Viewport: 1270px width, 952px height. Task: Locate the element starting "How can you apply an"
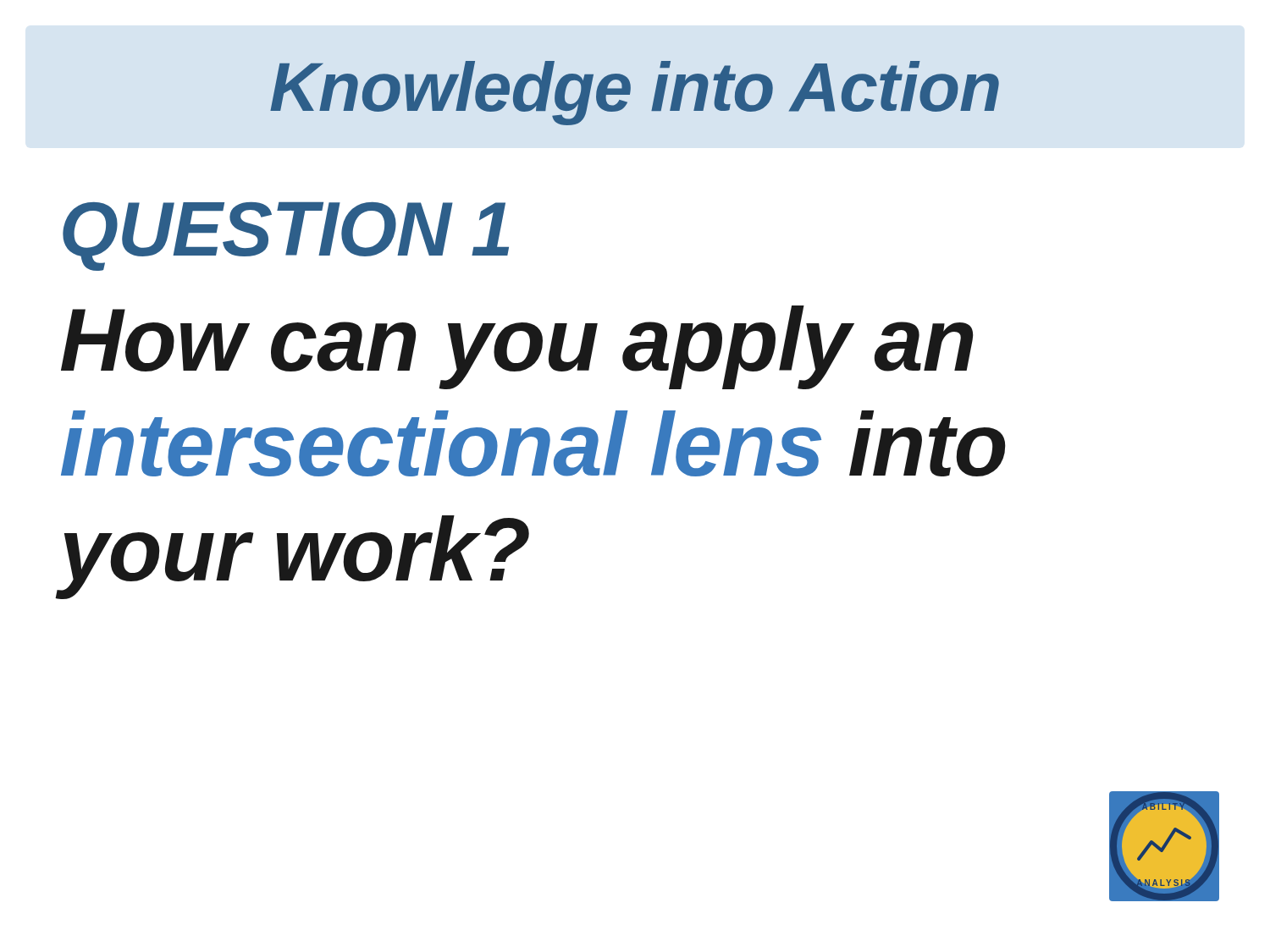(x=533, y=445)
